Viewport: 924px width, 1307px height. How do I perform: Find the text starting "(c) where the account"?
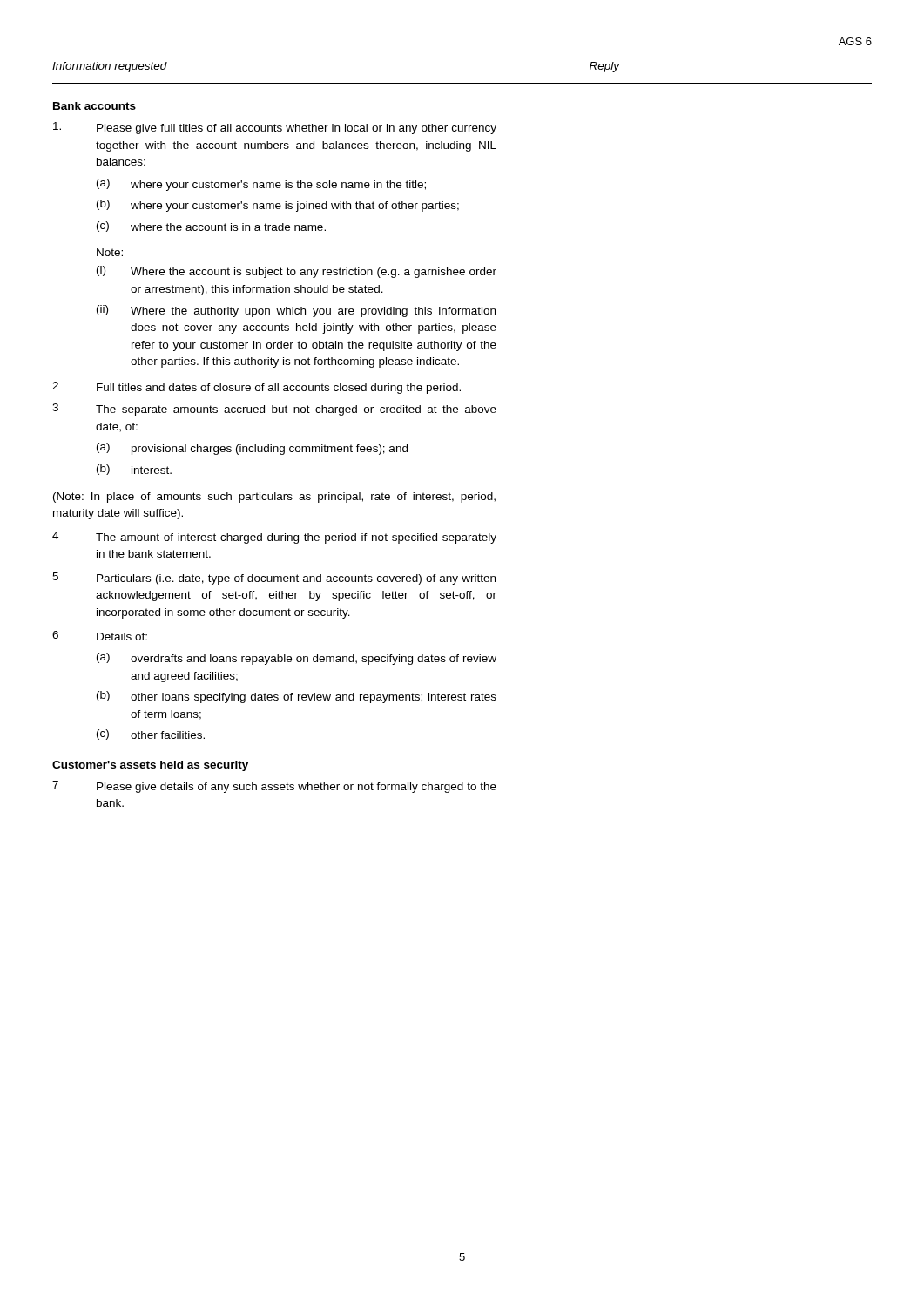click(296, 227)
